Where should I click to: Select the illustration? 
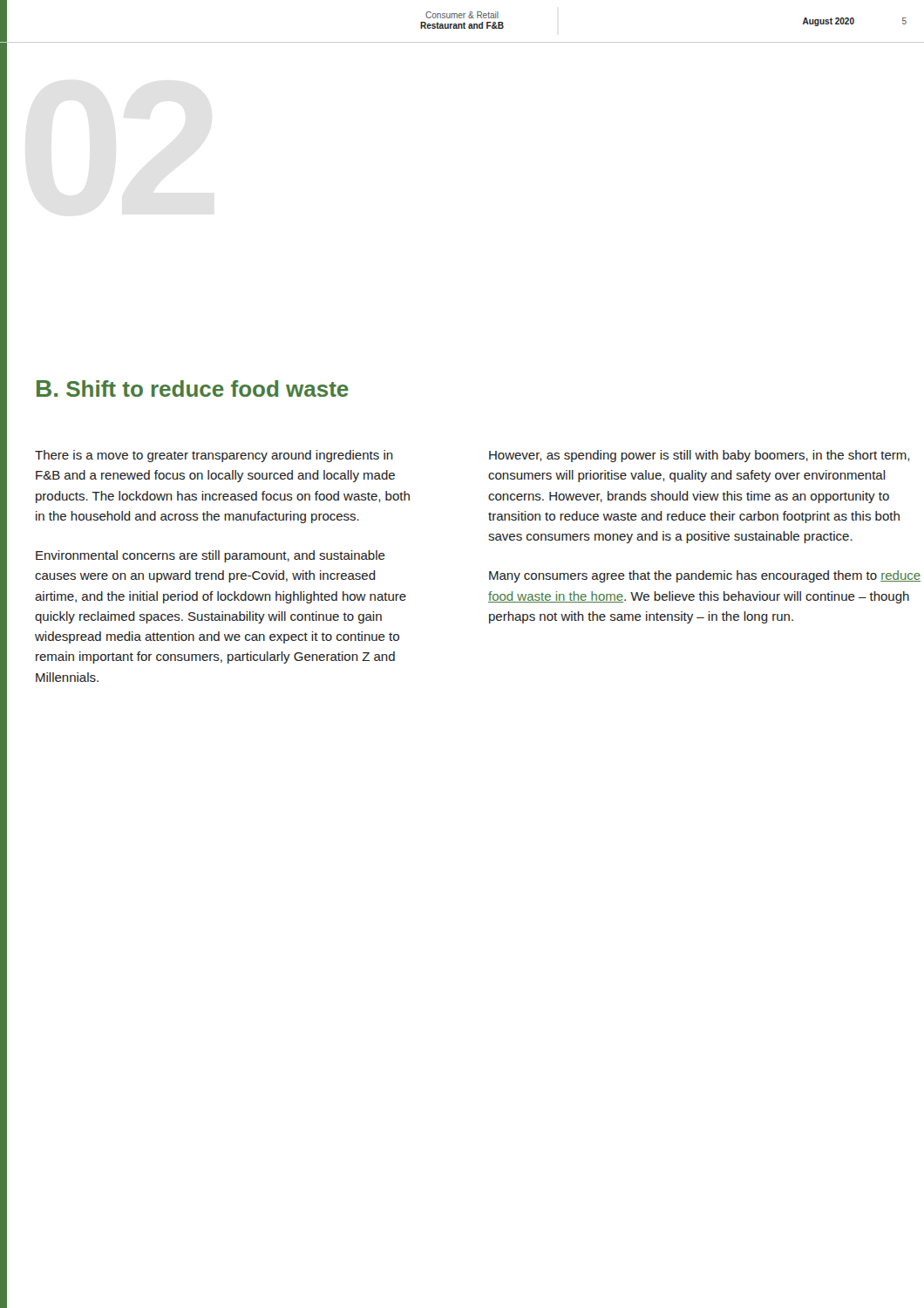[115, 148]
